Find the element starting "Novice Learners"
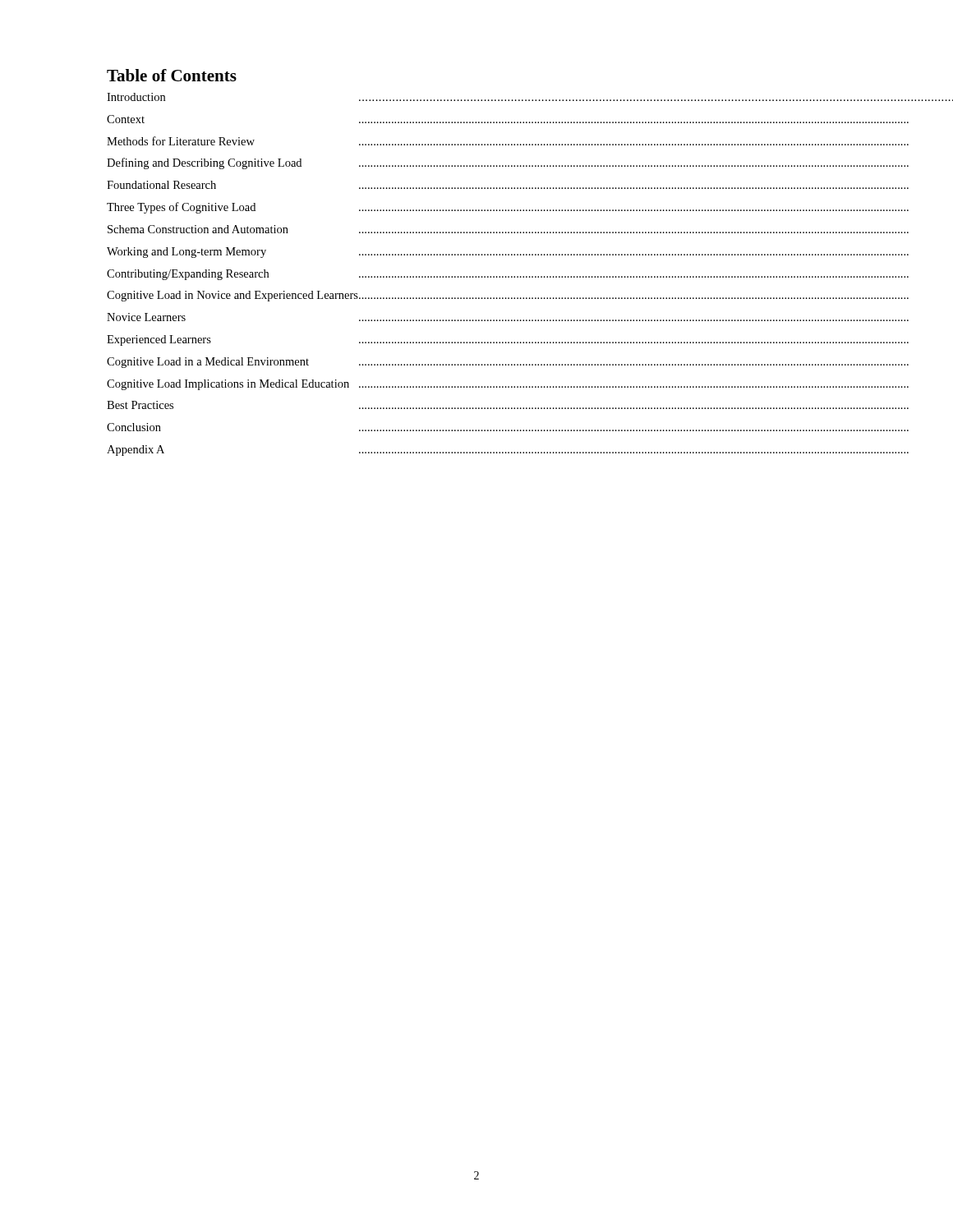Screen dimensions: 1232x953 [530, 317]
